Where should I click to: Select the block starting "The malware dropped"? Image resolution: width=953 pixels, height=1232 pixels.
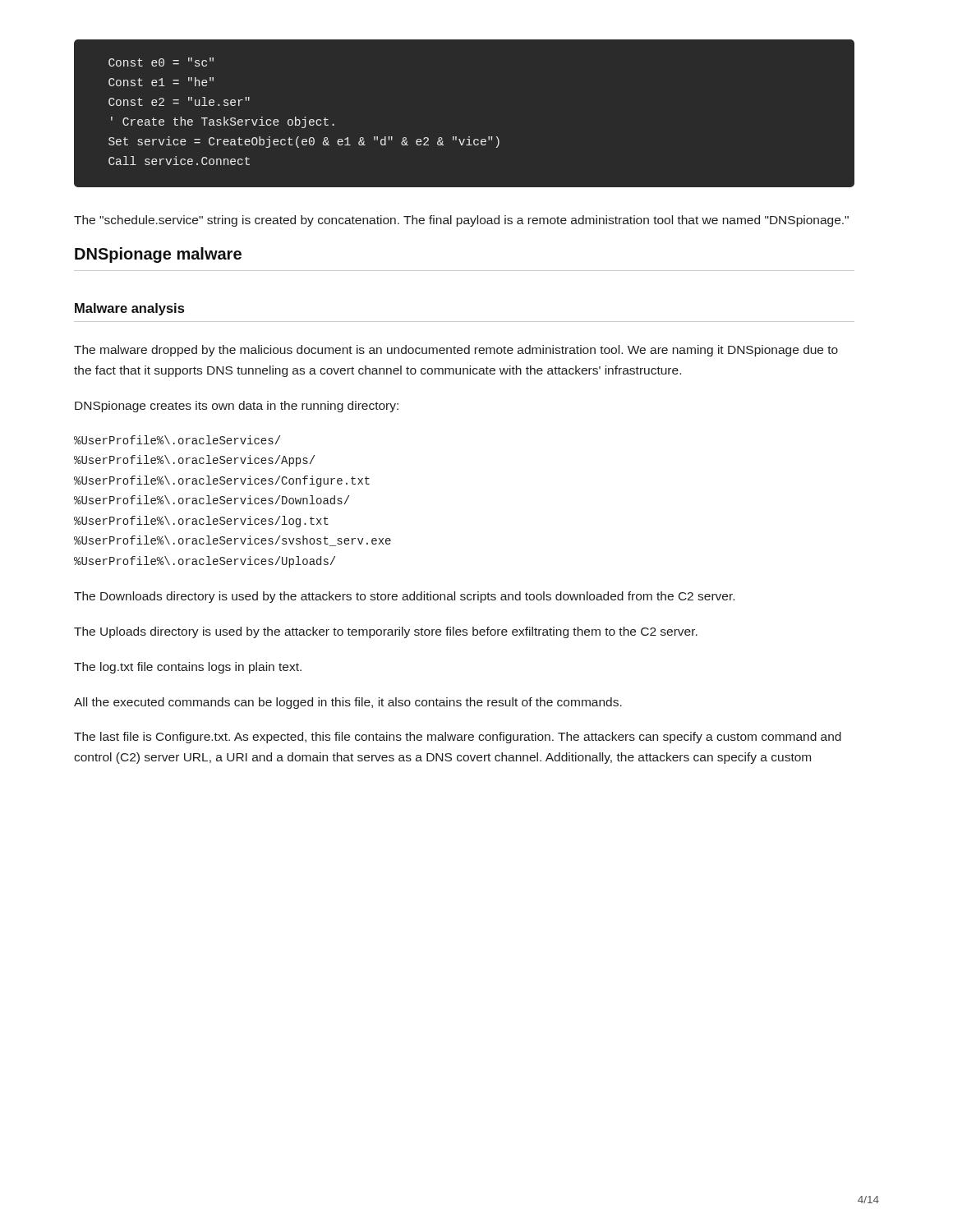point(456,360)
